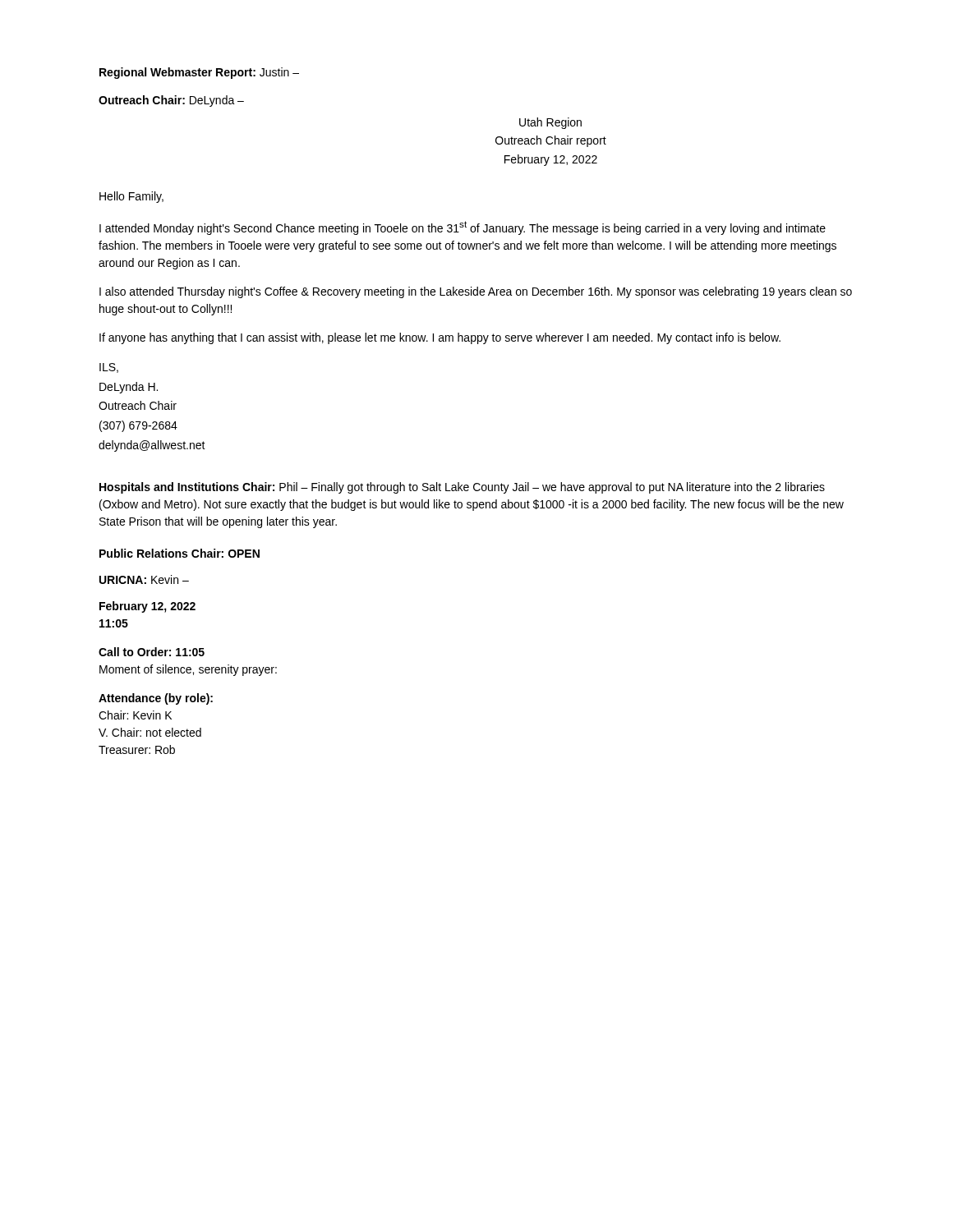The height and width of the screenshot is (1232, 953).
Task: Click on the text block with the text "Call to Order:"
Action: pyautogui.click(x=188, y=661)
